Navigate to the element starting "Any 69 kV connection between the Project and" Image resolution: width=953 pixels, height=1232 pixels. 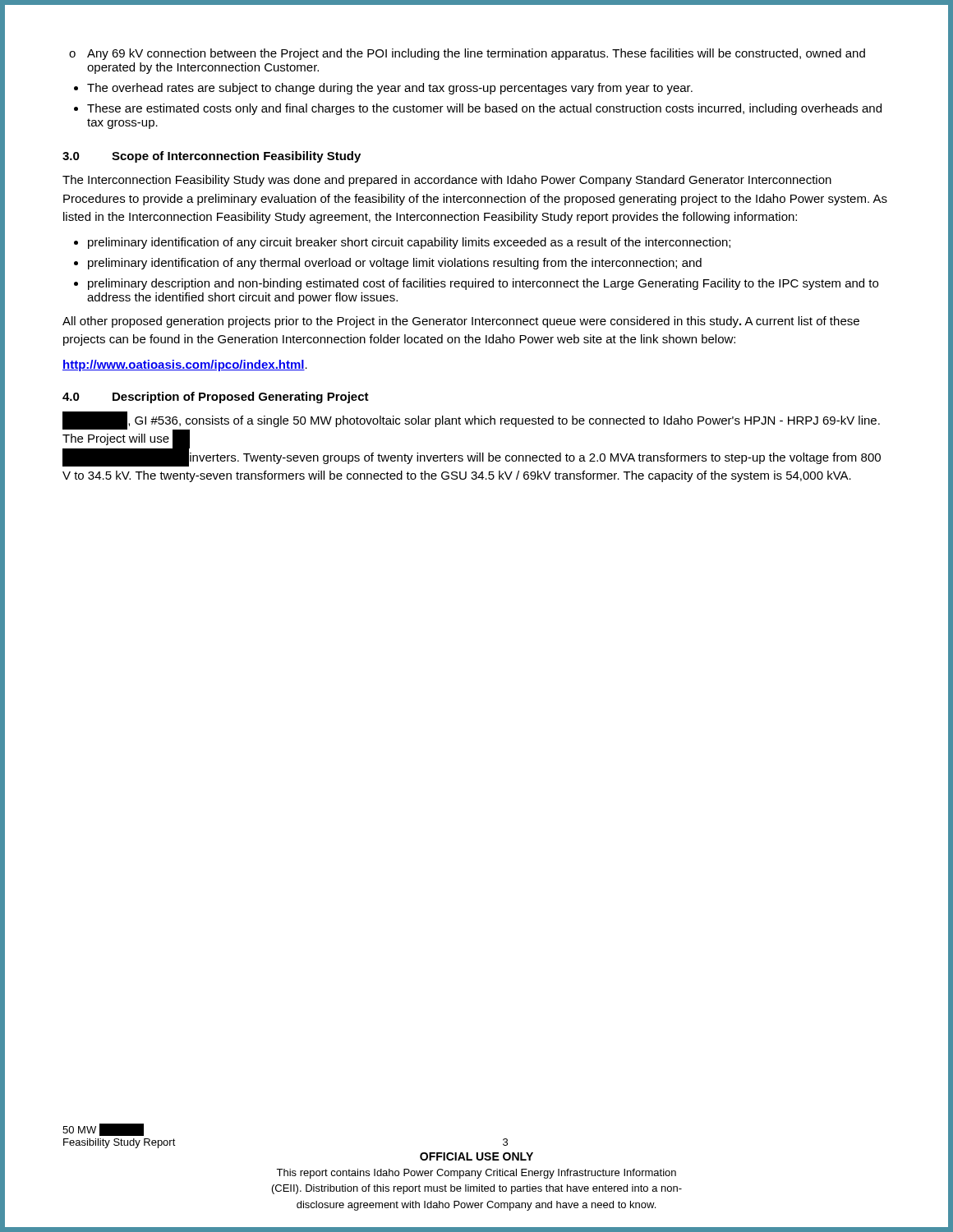[476, 60]
